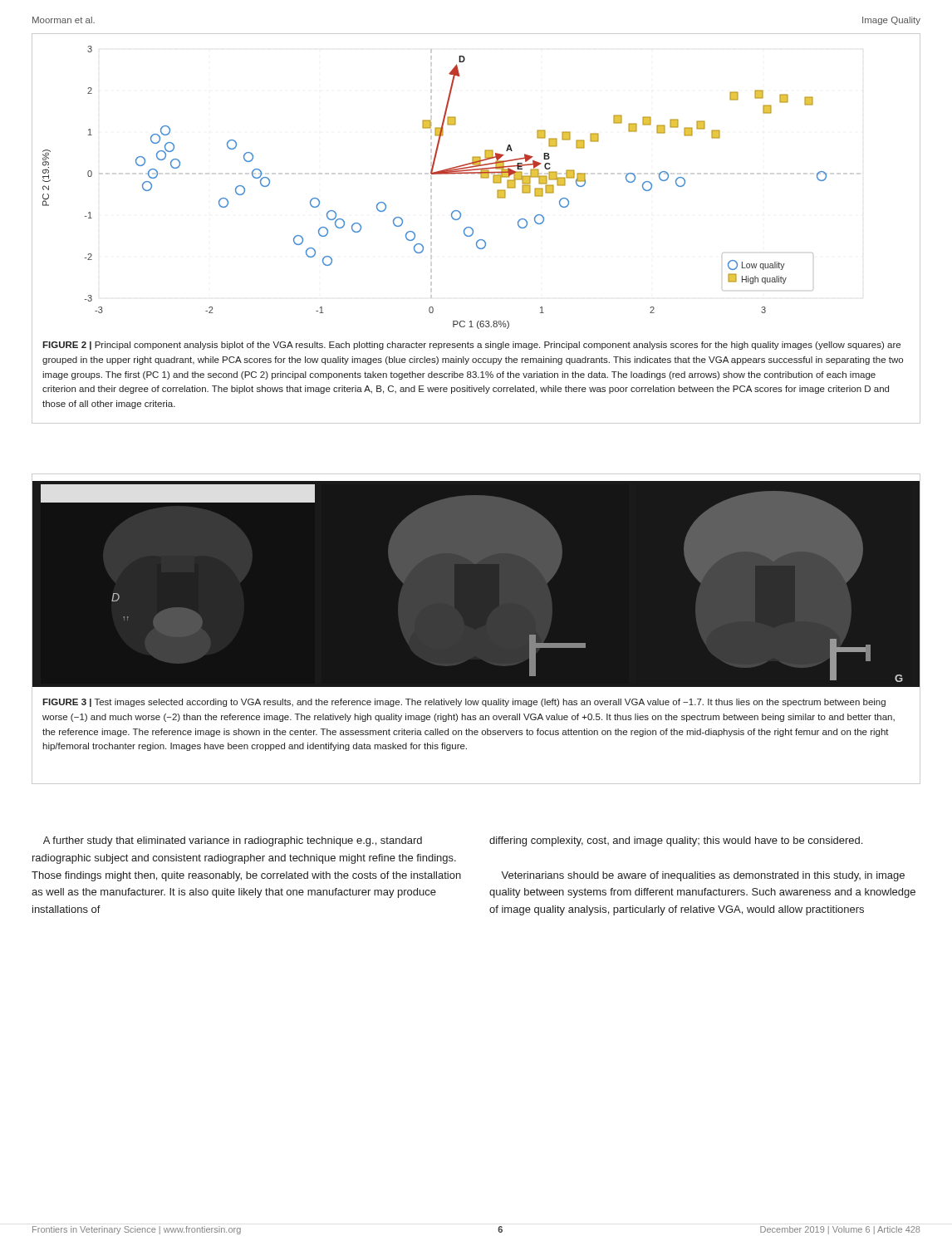Viewport: 952px width, 1246px height.
Task: Select the scatter plot
Action: point(476,228)
